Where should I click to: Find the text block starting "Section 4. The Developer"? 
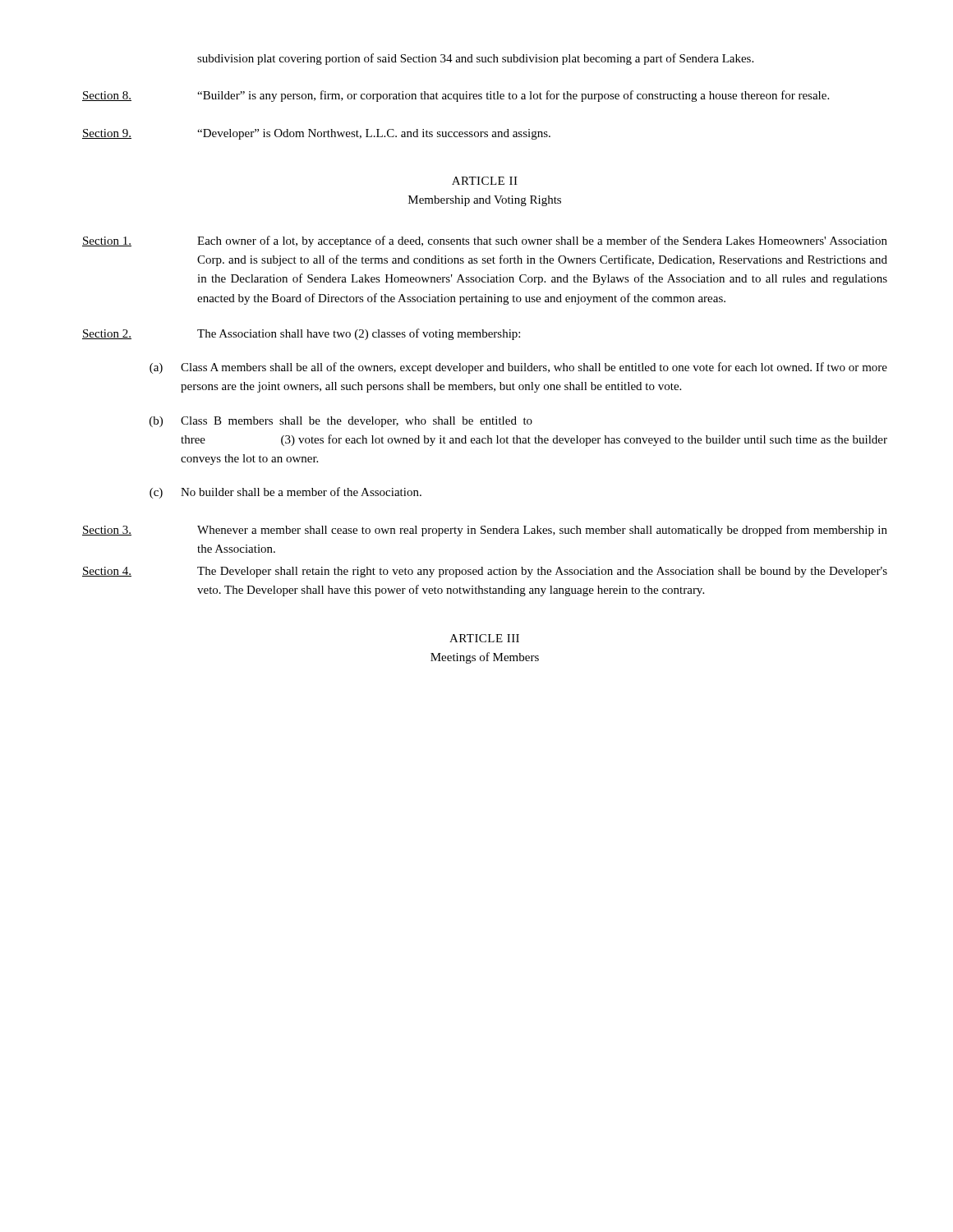[485, 581]
